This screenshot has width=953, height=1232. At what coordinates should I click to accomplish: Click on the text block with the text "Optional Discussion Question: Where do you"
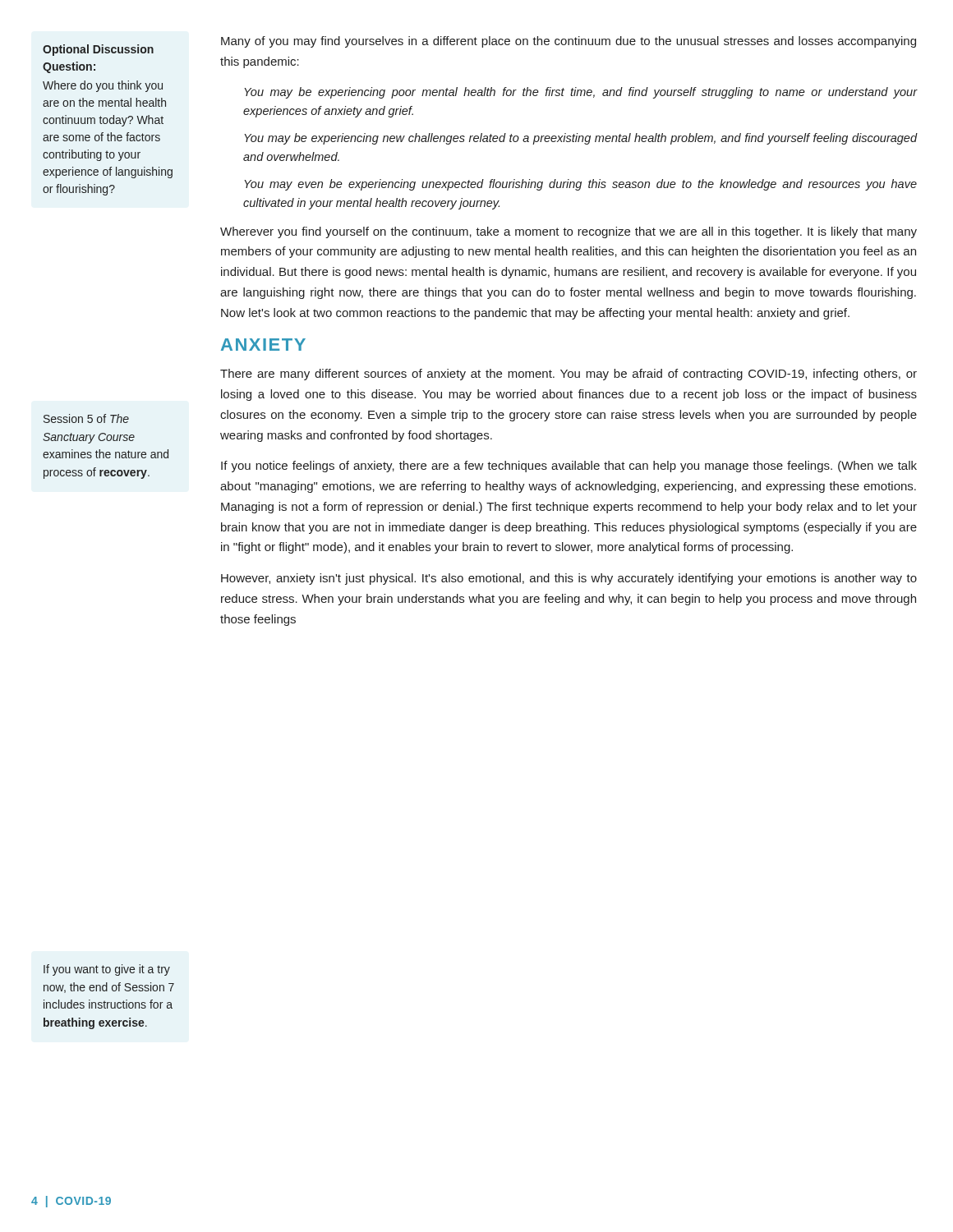coord(110,120)
